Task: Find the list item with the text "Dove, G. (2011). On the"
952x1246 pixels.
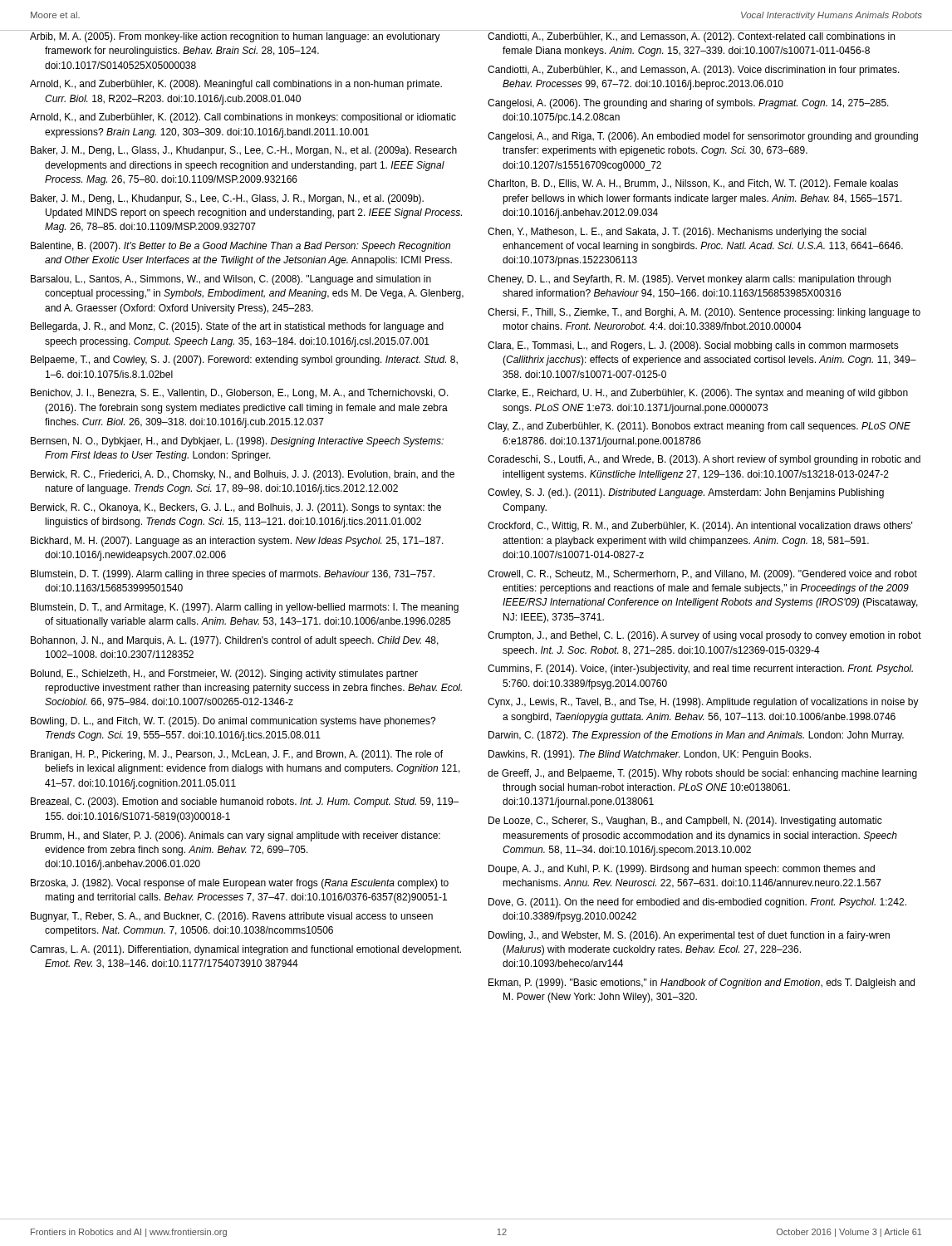Action: [x=697, y=909]
